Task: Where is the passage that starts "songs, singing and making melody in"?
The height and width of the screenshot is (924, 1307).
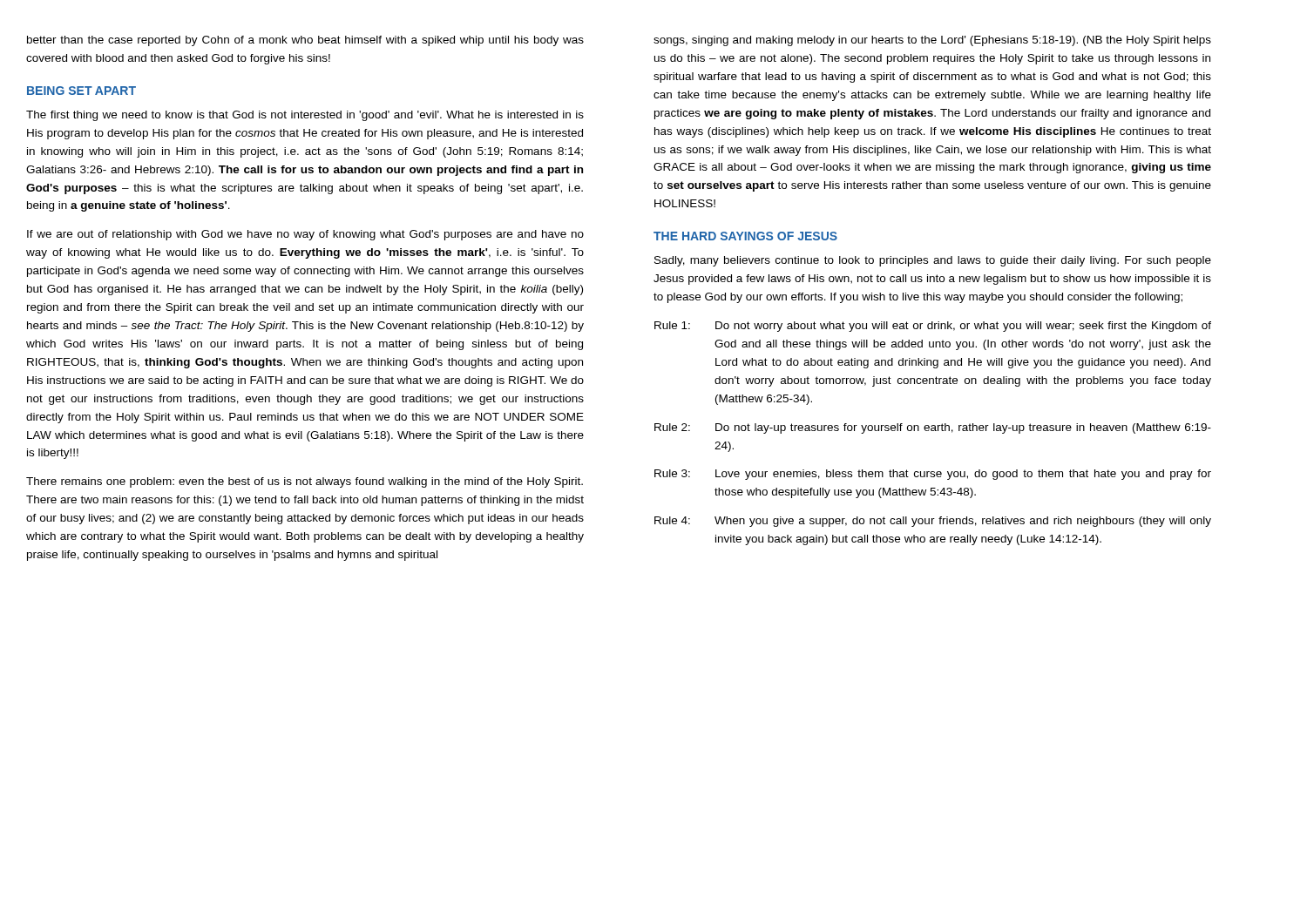Action: (x=932, y=122)
